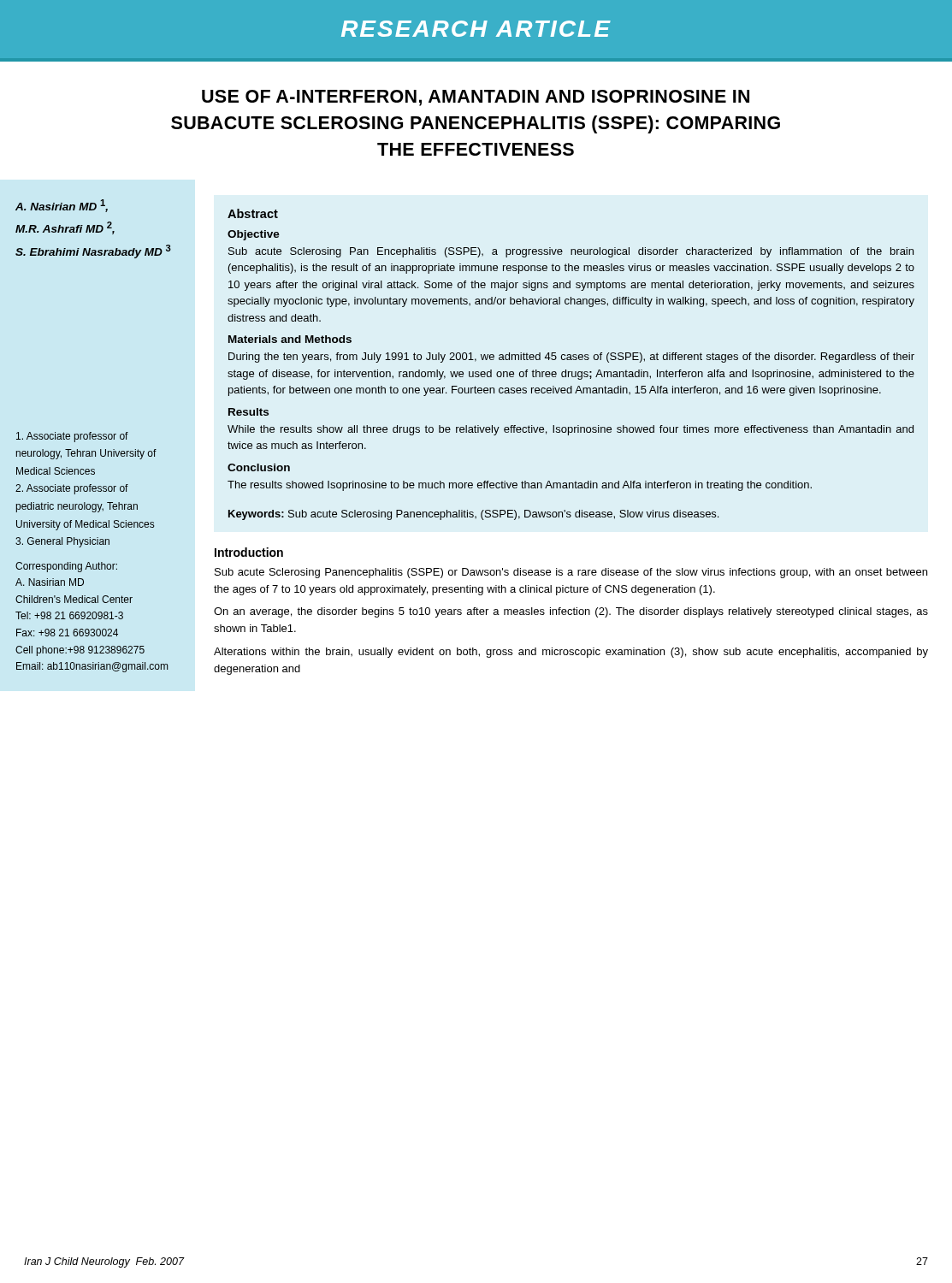Click the passage that begins "A. Nasirian MD"
This screenshot has width=952, height=1283.
[x=93, y=228]
